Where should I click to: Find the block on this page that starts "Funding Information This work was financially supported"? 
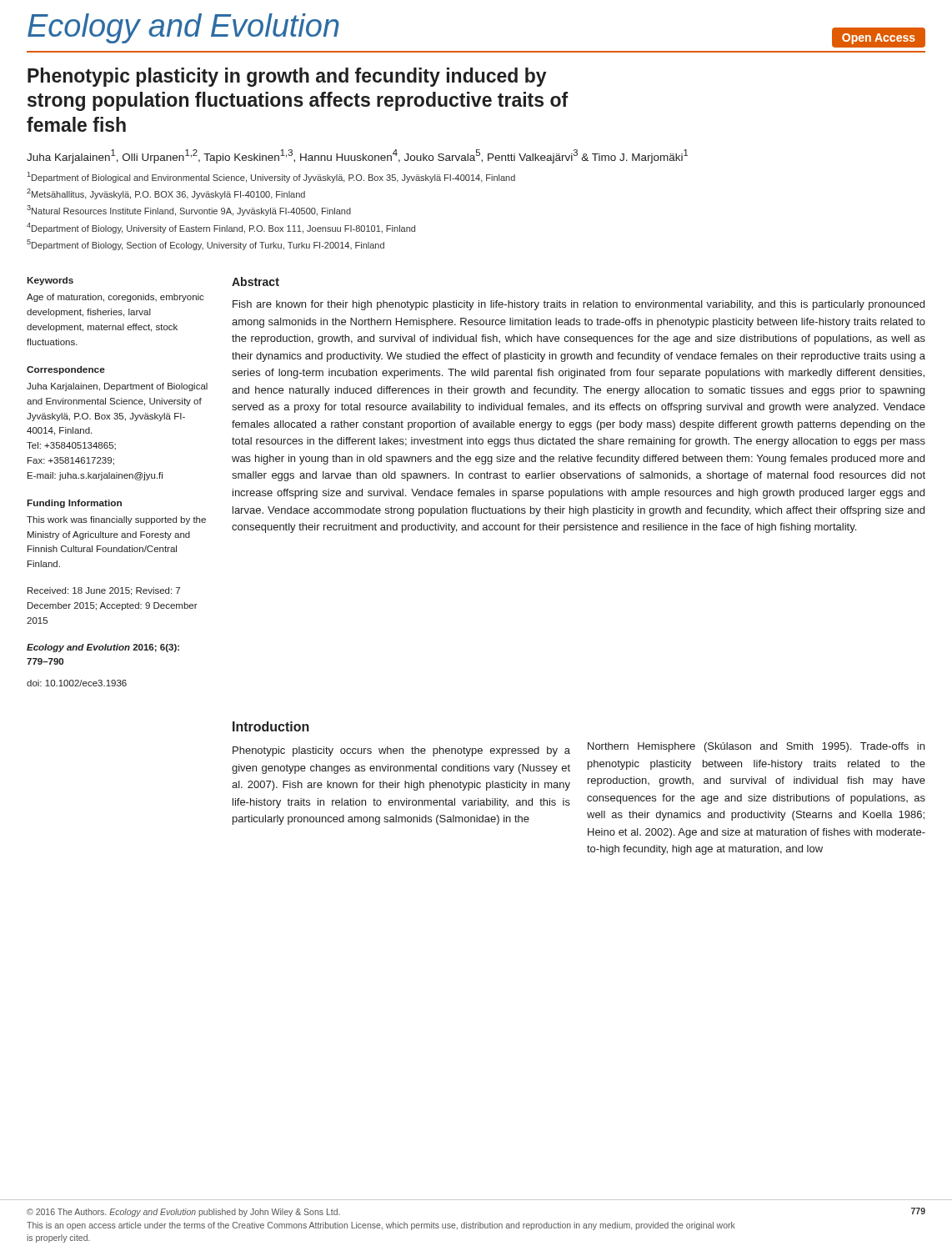coord(118,532)
